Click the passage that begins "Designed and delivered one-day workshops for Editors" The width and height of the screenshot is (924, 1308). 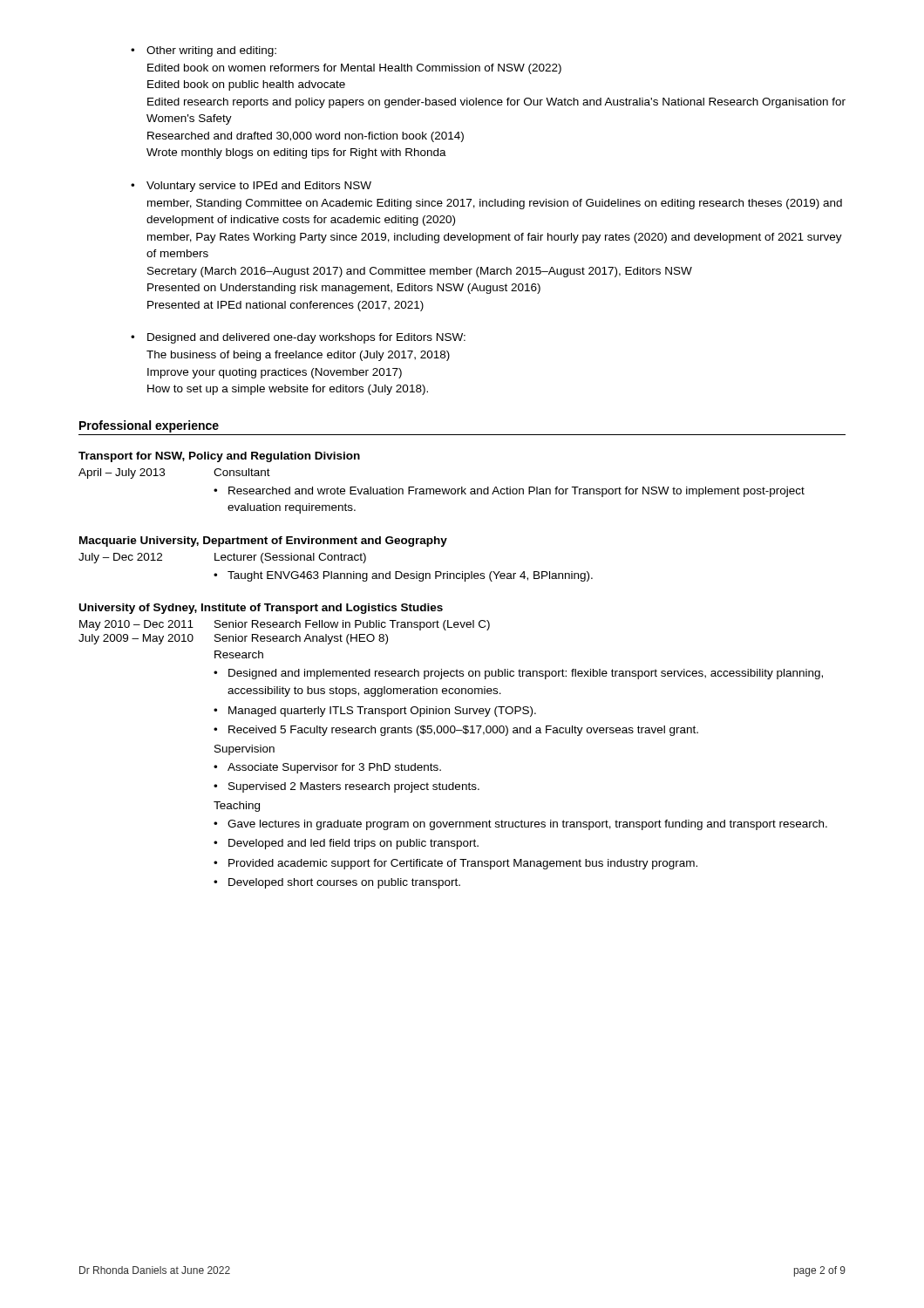pos(306,363)
